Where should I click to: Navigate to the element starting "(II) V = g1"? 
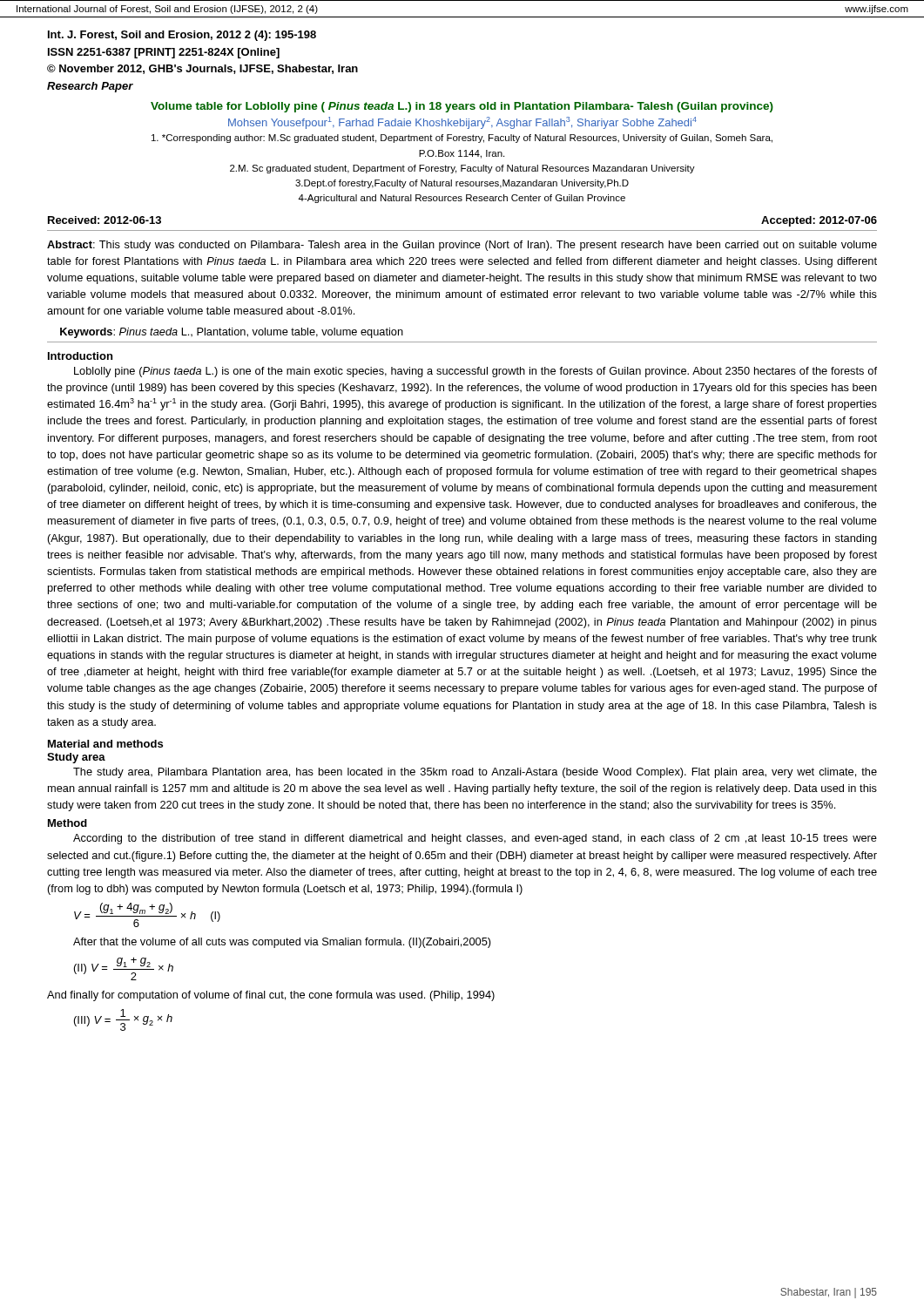123,968
